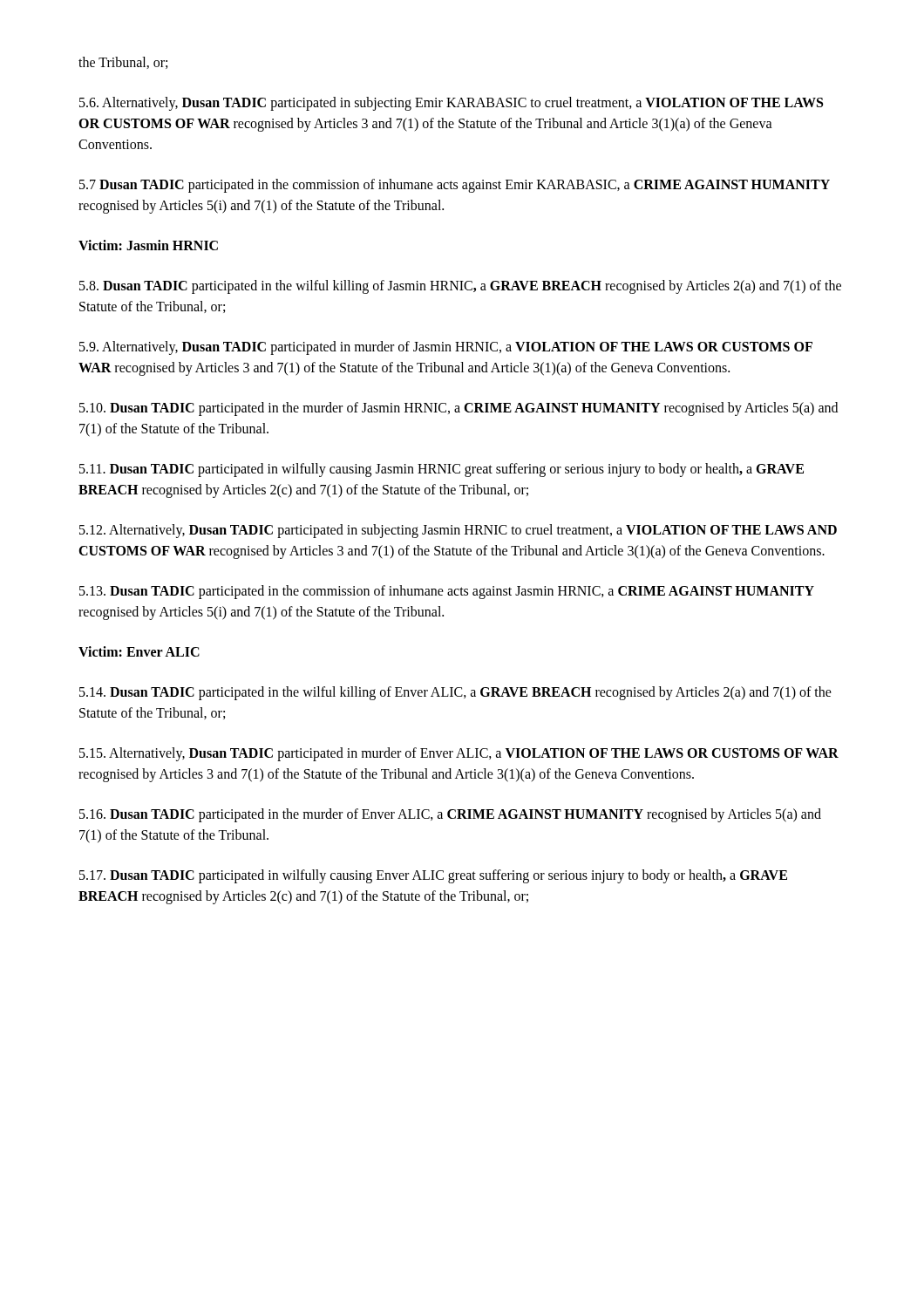The height and width of the screenshot is (1308, 924).
Task: Point to the block beginning "10. Dusan TADIC participated in"
Action: 458,418
